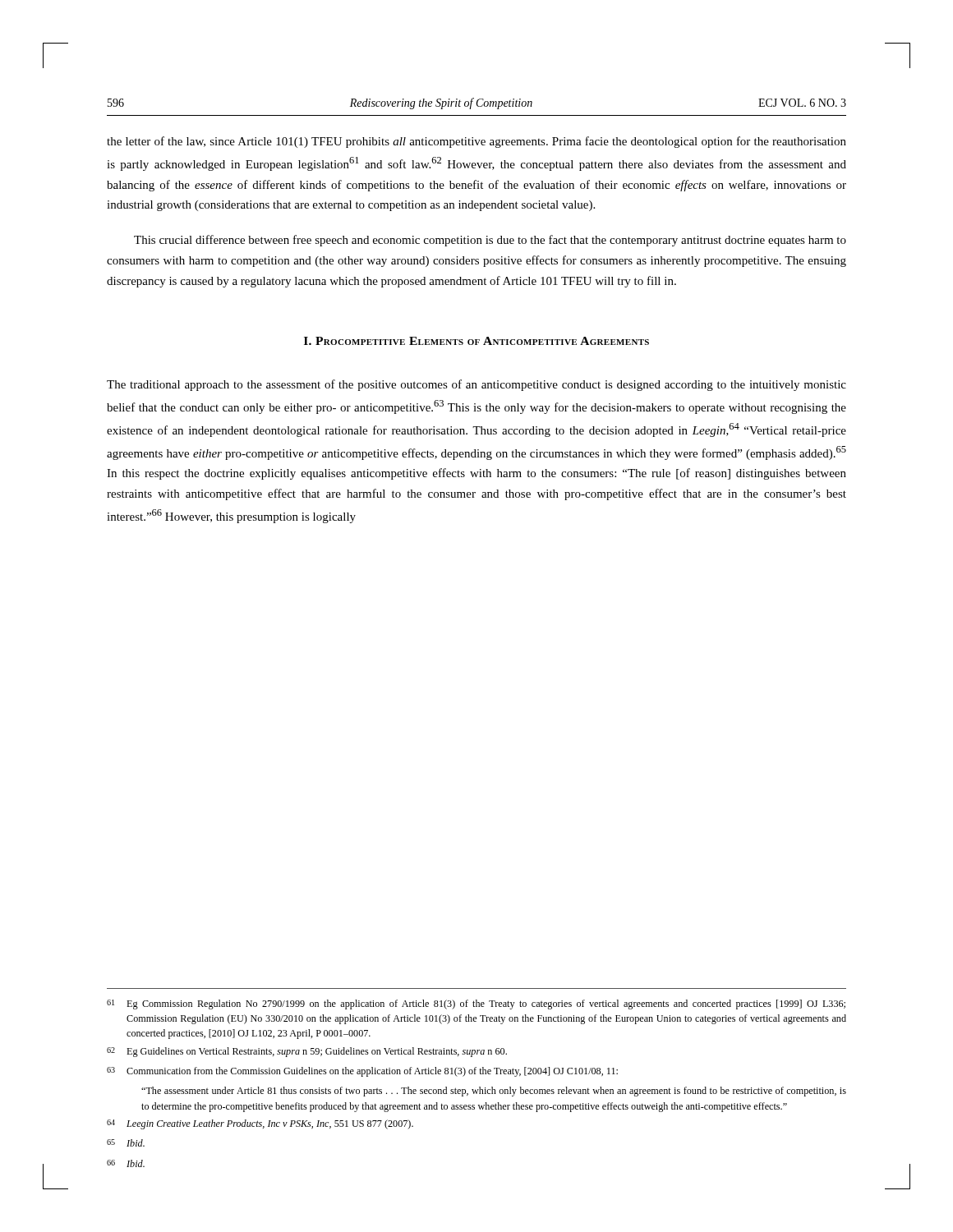Find "66 Ibid." on this page
The image size is (953, 1232).
(126, 1163)
